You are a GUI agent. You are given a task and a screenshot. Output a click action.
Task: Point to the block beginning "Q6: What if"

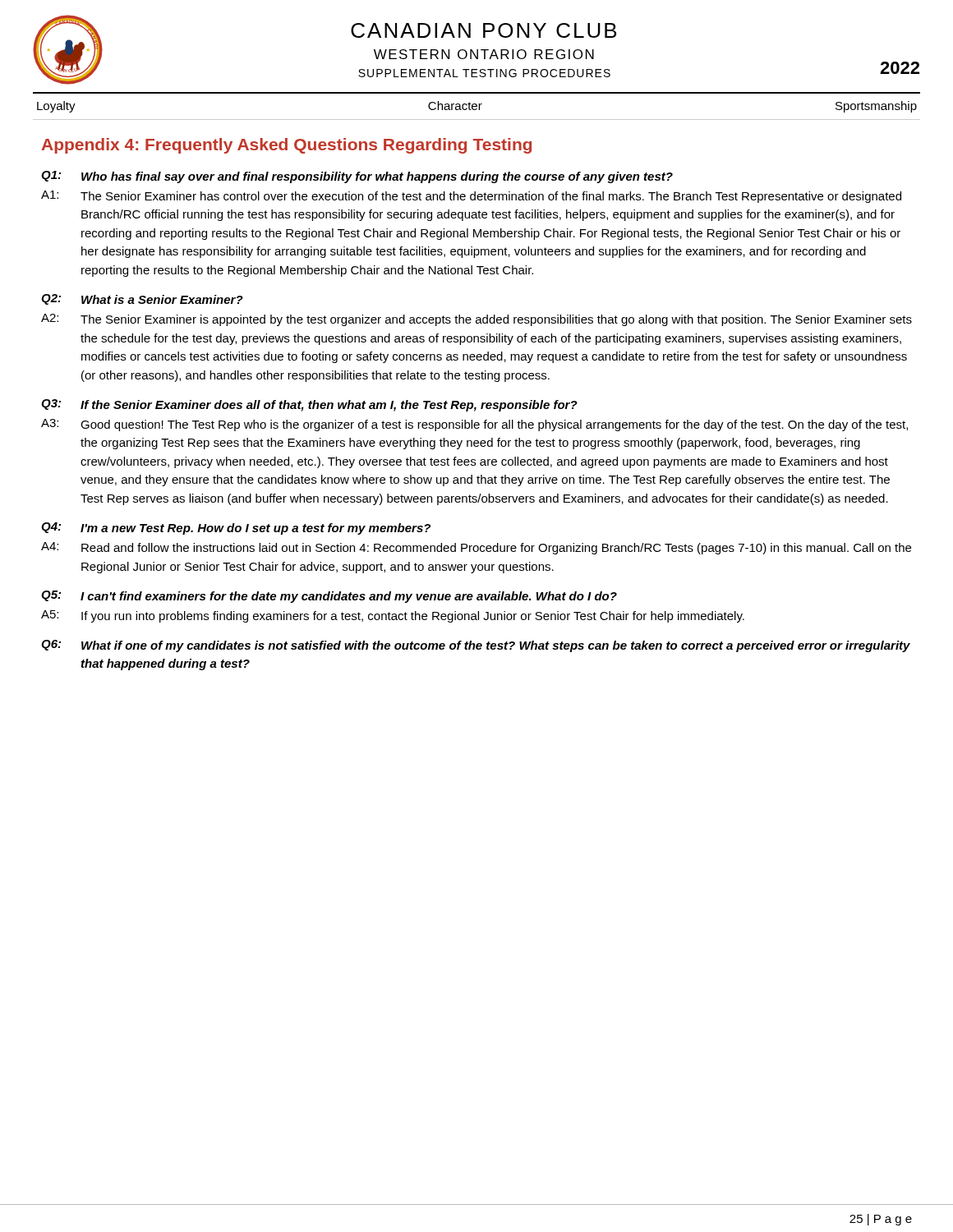pyautogui.click(x=476, y=655)
